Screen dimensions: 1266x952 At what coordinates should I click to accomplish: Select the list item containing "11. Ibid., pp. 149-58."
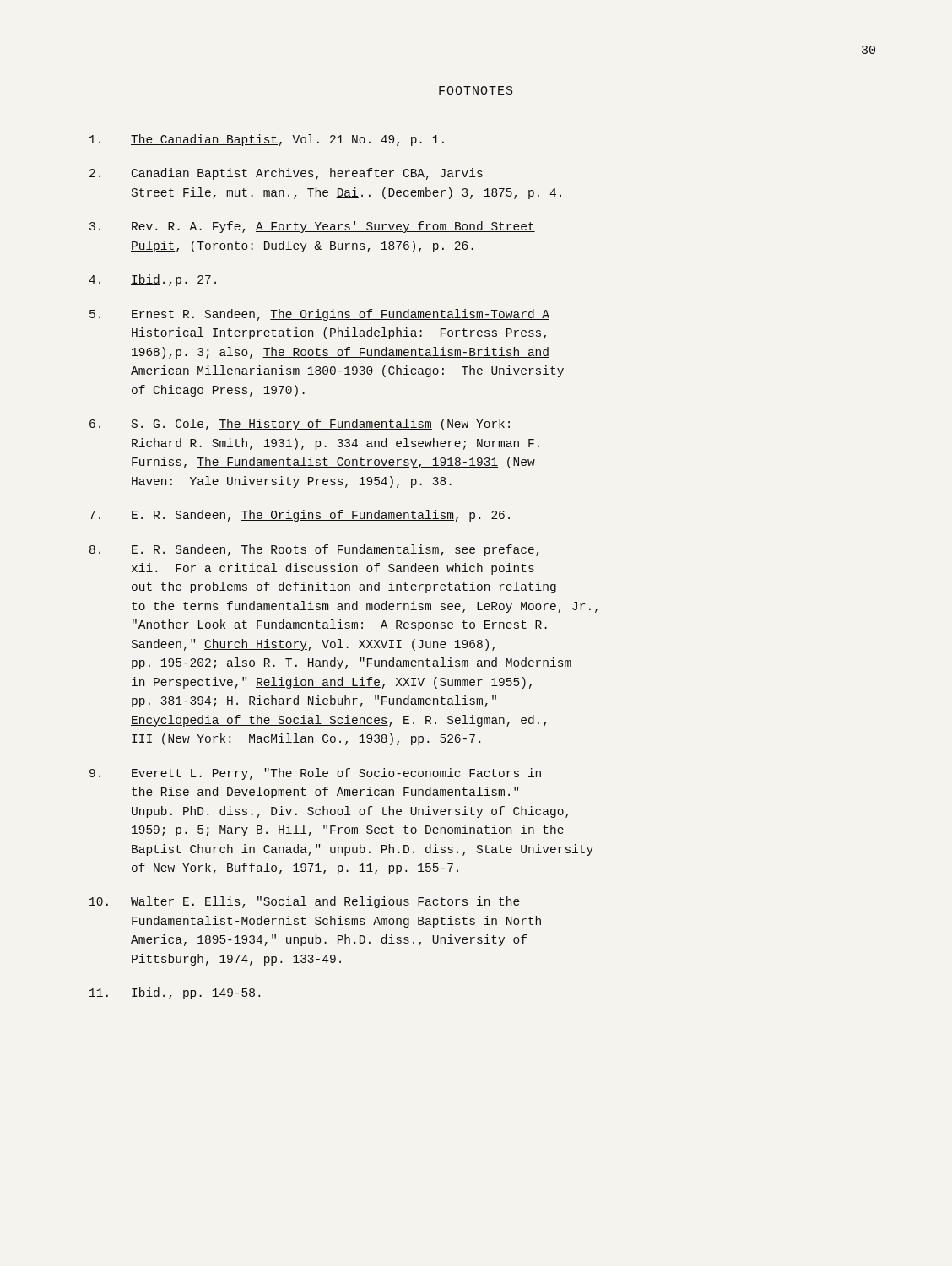[x=192, y=992]
